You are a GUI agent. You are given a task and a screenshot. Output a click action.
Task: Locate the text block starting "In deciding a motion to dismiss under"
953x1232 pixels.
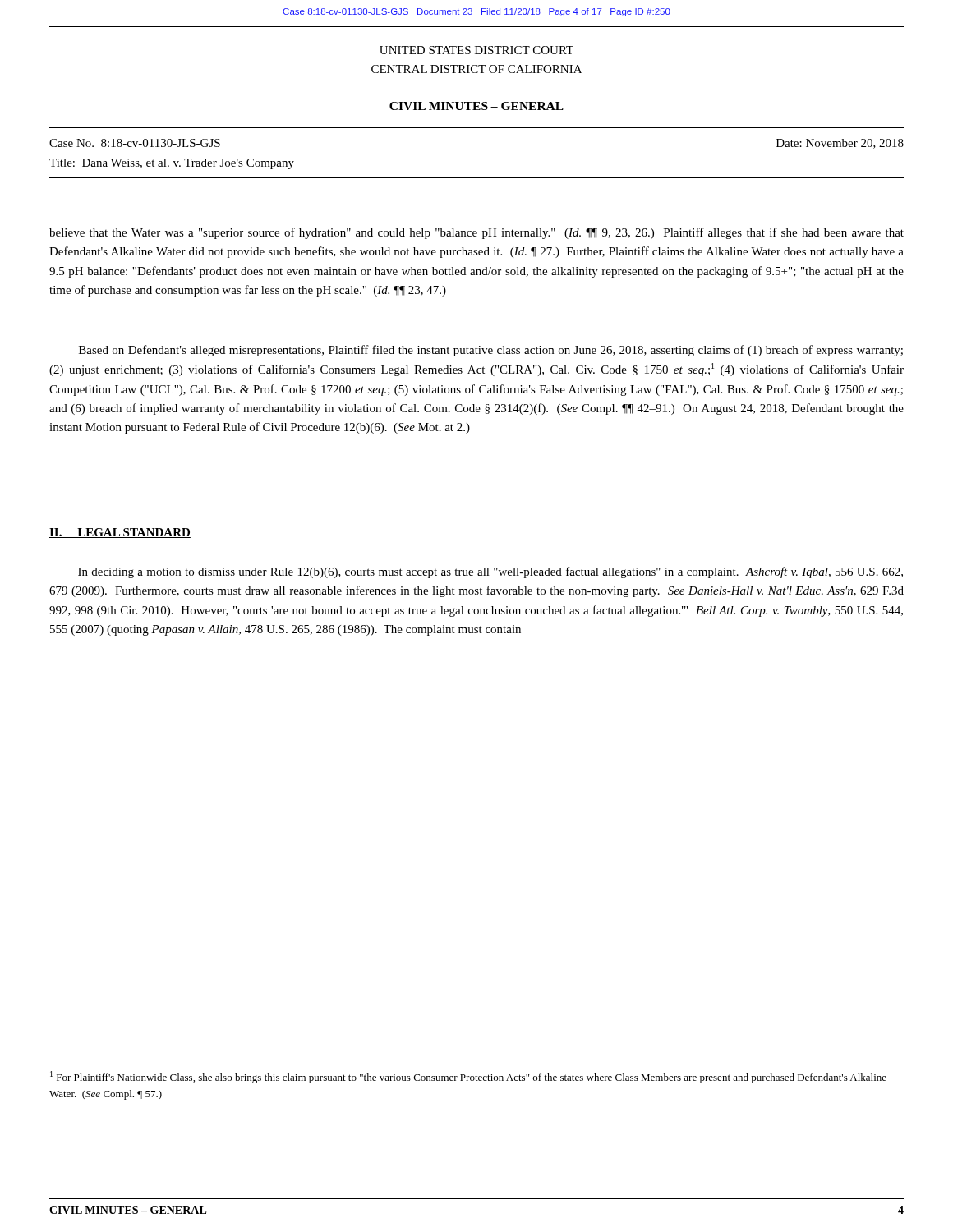point(476,600)
